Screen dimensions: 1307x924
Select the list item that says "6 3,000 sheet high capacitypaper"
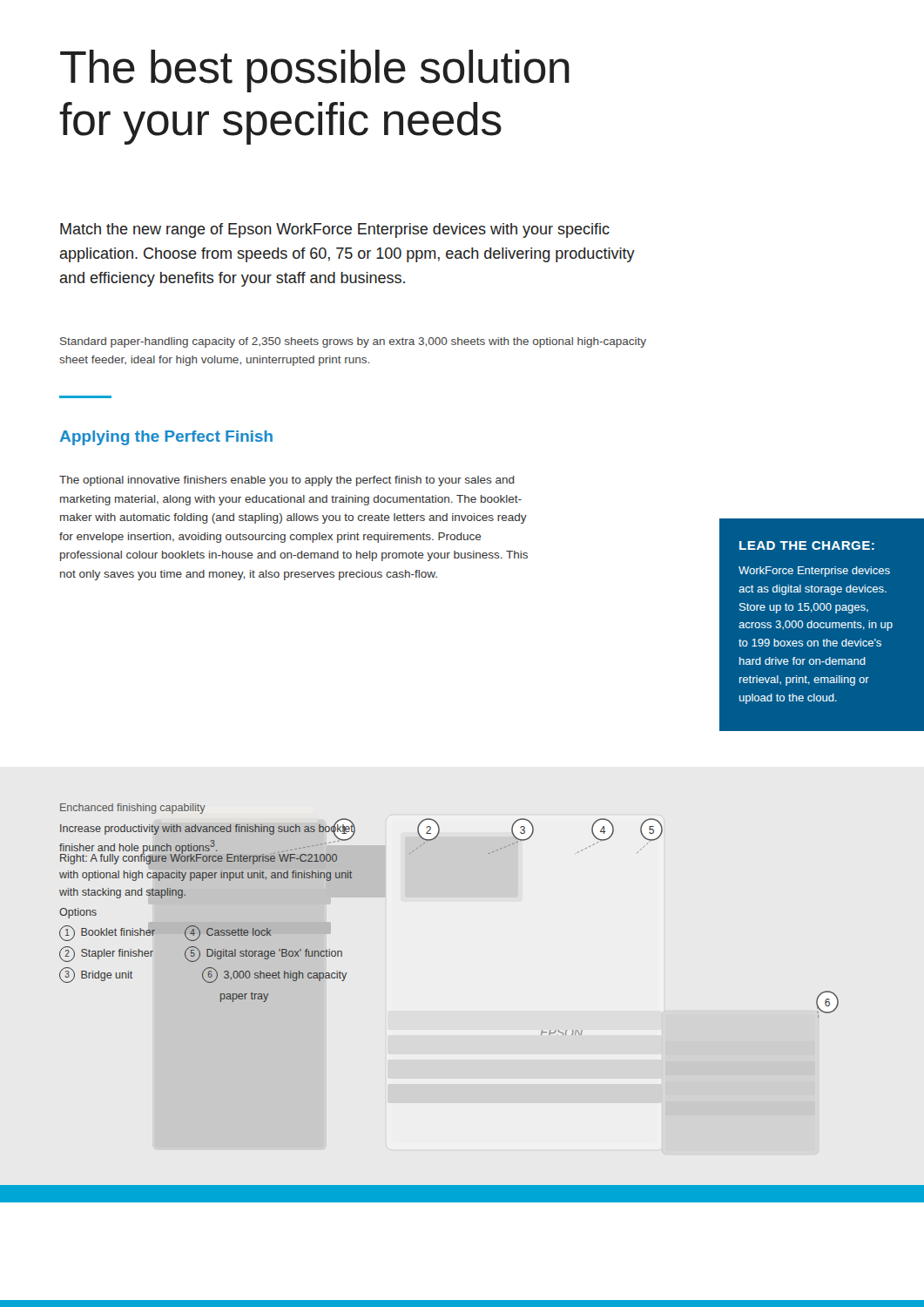point(274,985)
